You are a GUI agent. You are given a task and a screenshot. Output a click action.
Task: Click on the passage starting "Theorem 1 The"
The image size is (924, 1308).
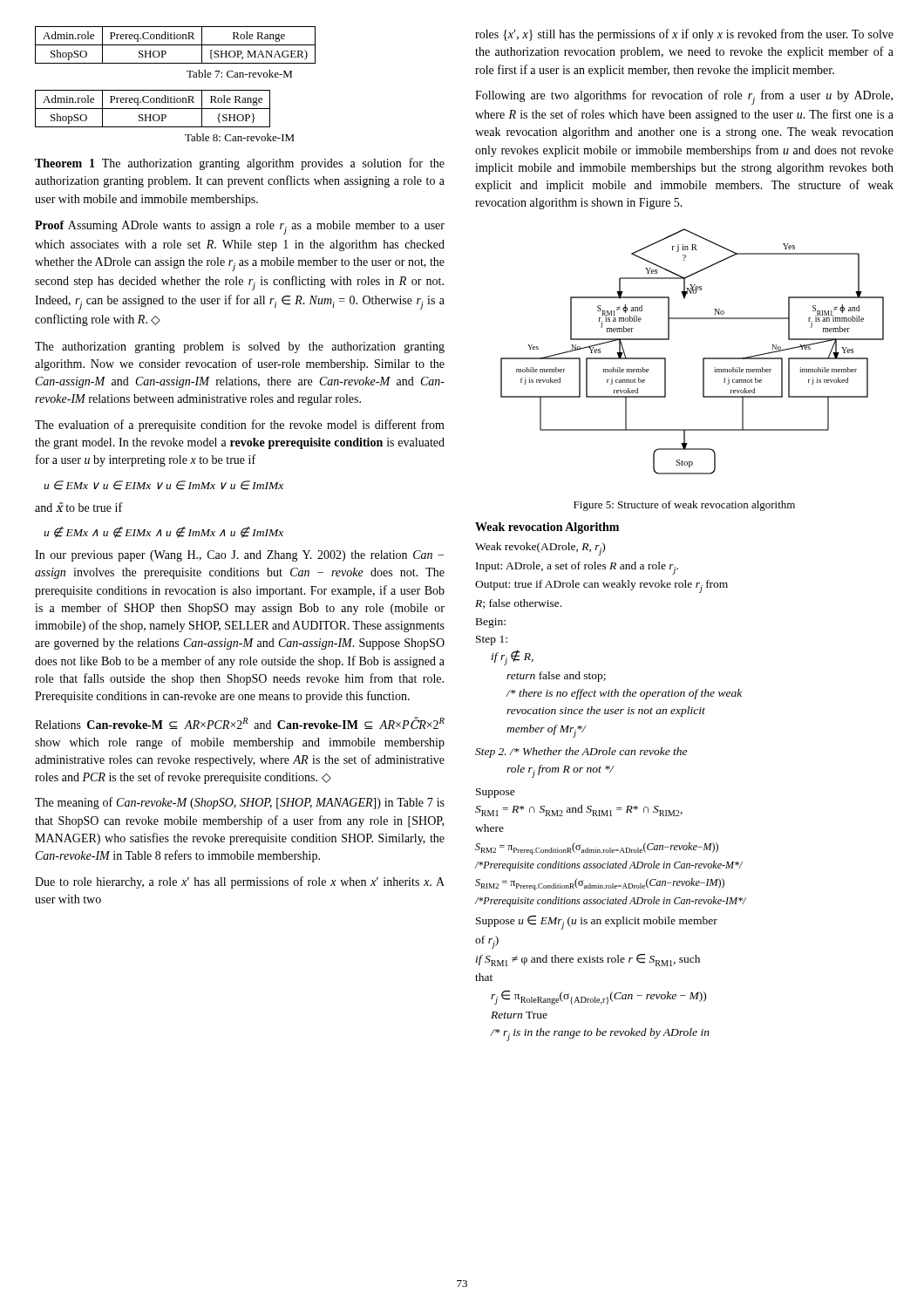coord(240,182)
